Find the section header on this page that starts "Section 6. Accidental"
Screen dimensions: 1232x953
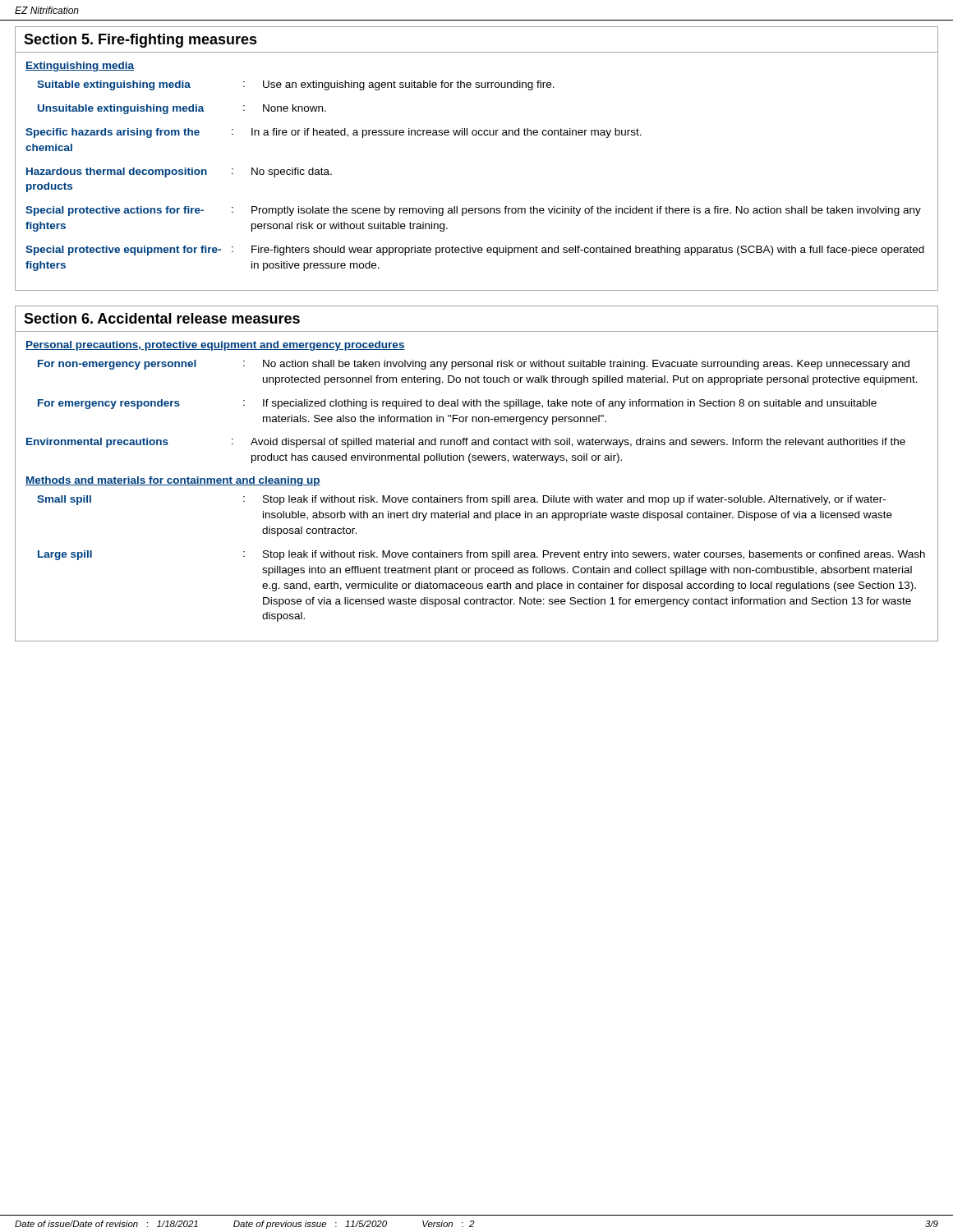point(162,319)
